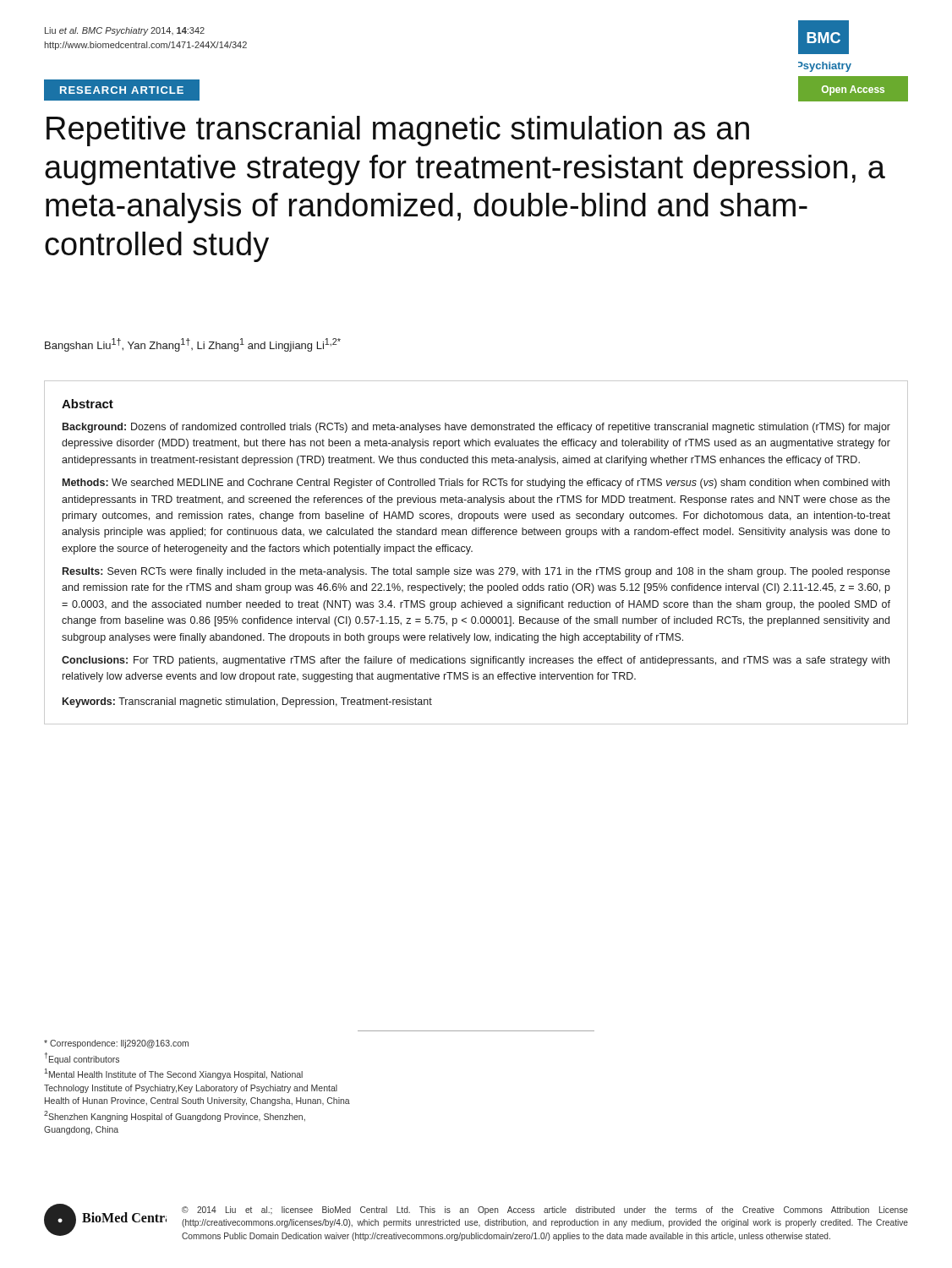Find the block on this page that starts "© 2014 Liu"

(x=545, y=1223)
